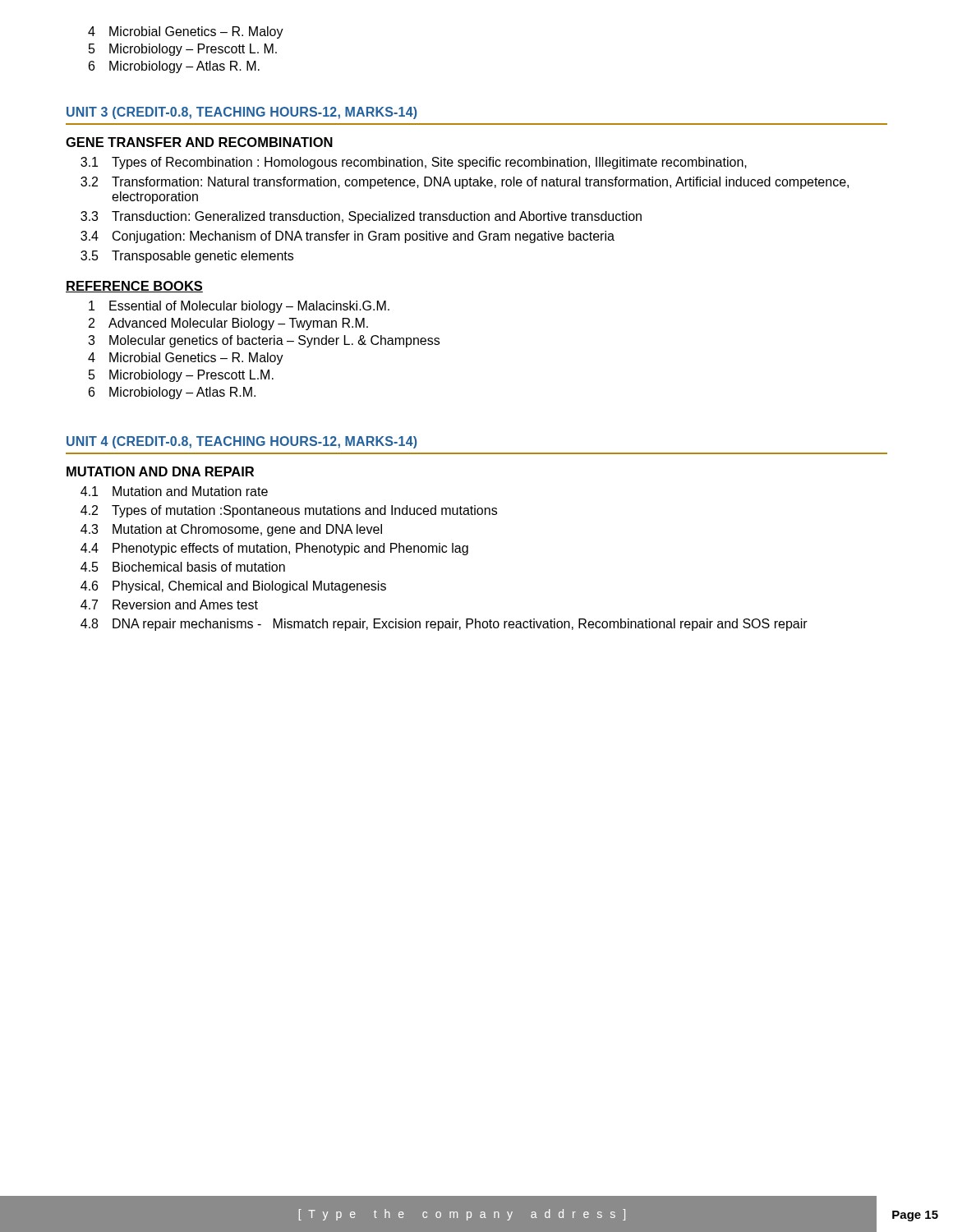
Task: Locate the list item that says "1 Essential of Molecular"
Action: click(239, 307)
